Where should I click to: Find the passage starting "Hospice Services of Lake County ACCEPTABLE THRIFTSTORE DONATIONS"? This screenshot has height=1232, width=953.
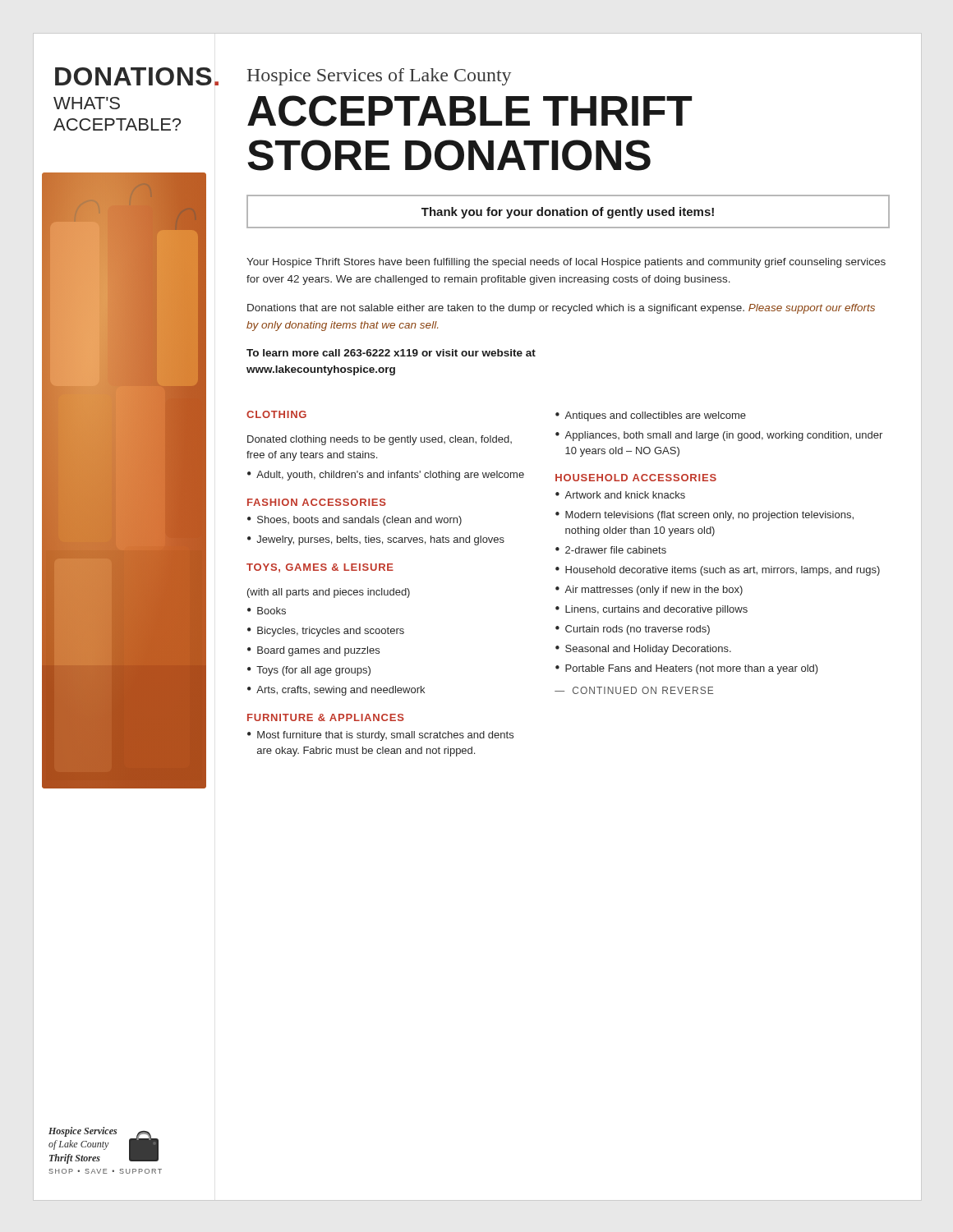(568, 121)
